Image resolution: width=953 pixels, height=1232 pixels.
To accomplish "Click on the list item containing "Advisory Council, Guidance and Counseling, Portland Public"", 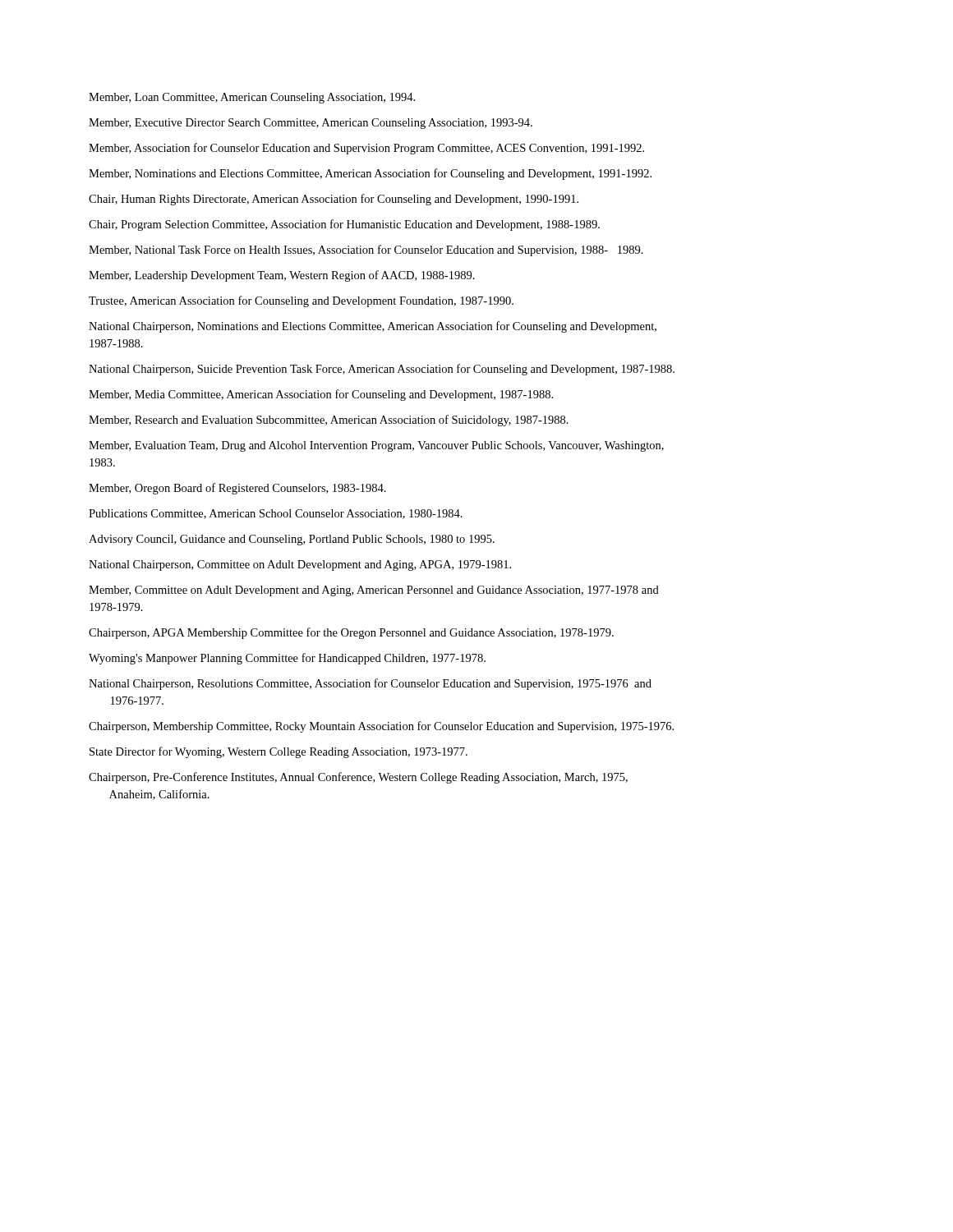I will click(292, 539).
